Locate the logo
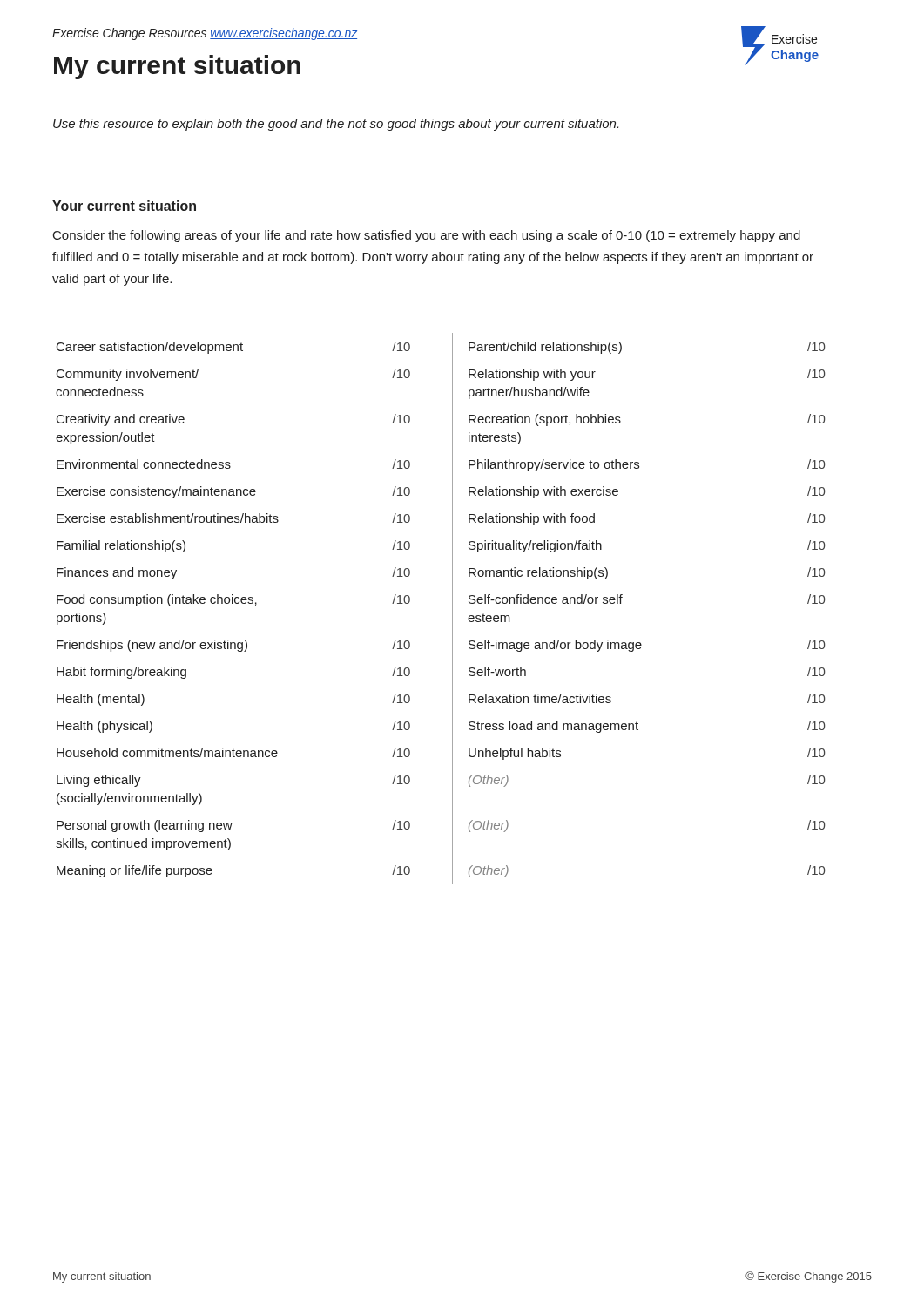 coord(802,46)
